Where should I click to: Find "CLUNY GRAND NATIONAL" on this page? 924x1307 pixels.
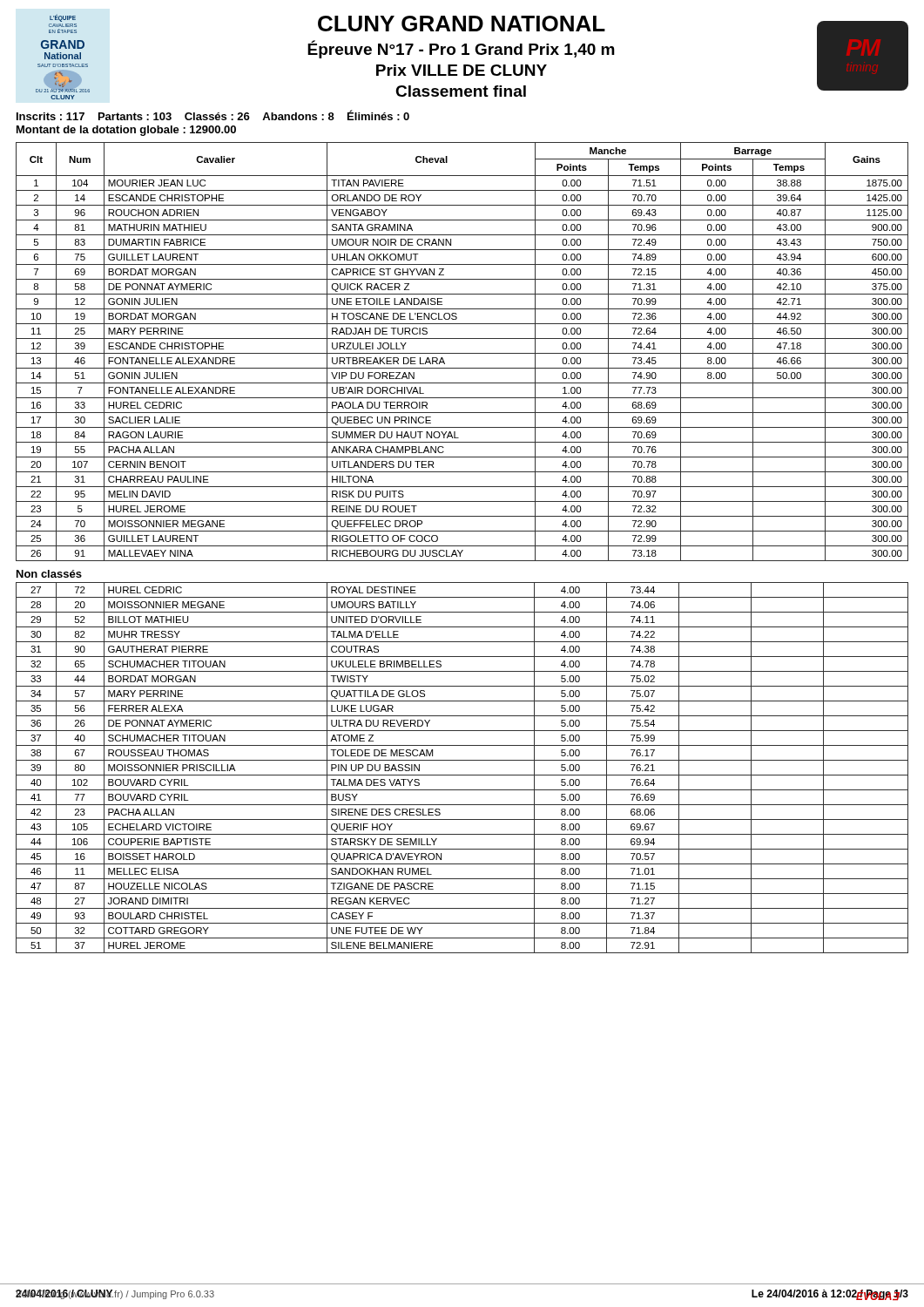(x=461, y=24)
